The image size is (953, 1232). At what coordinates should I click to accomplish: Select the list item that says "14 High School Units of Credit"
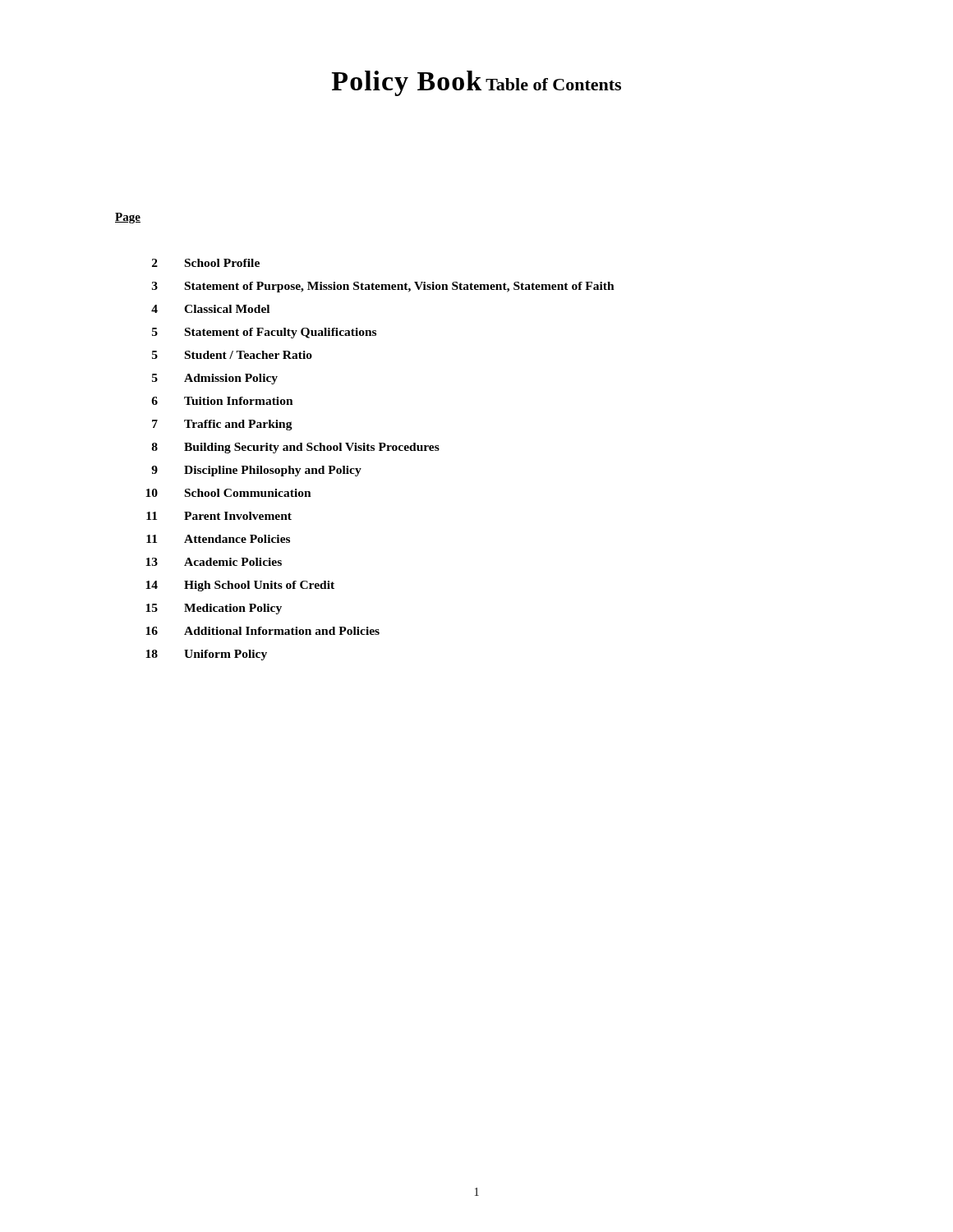(x=225, y=585)
